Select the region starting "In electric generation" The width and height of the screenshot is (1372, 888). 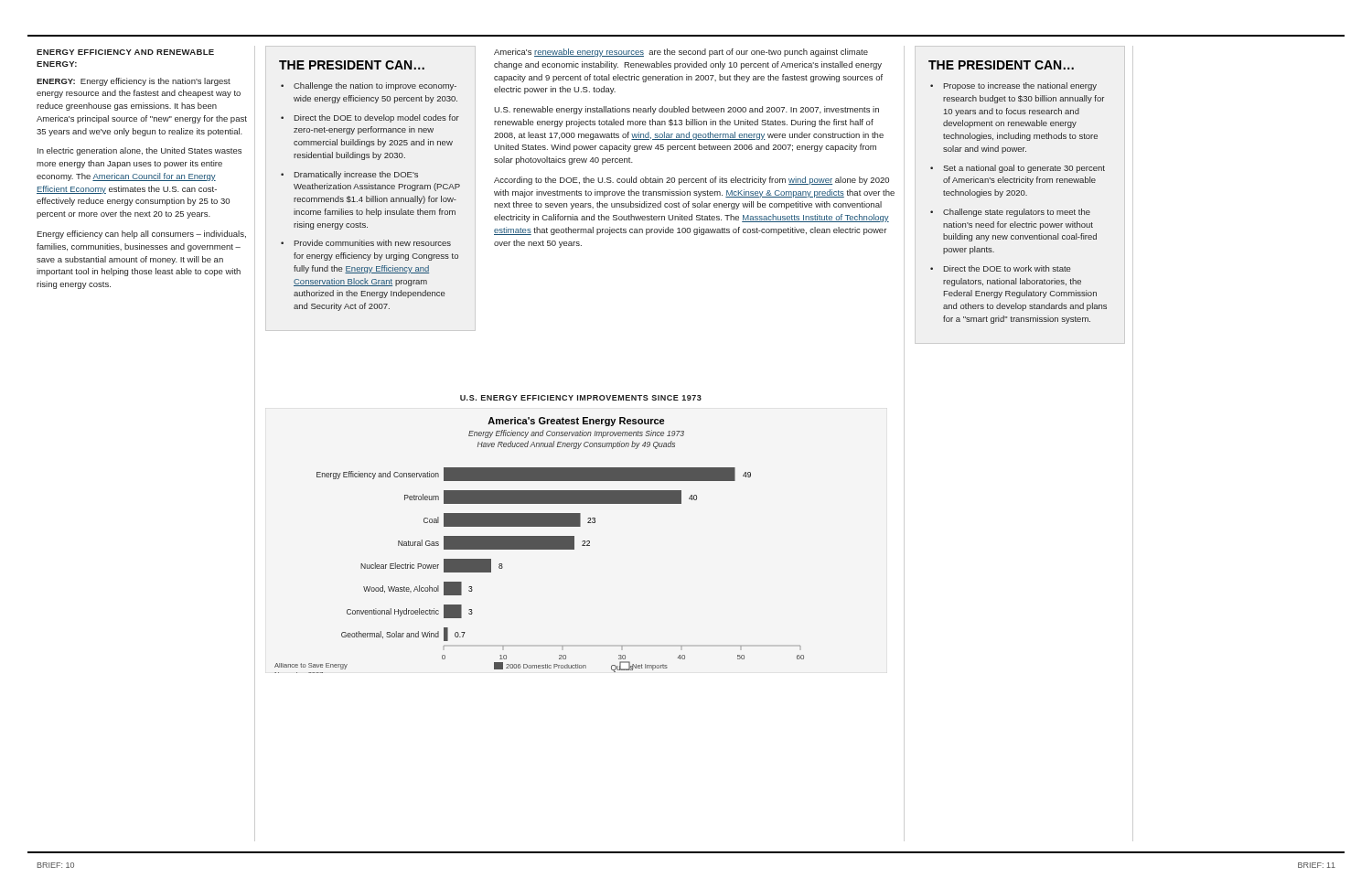pyautogui.click(x=139, y=182)
